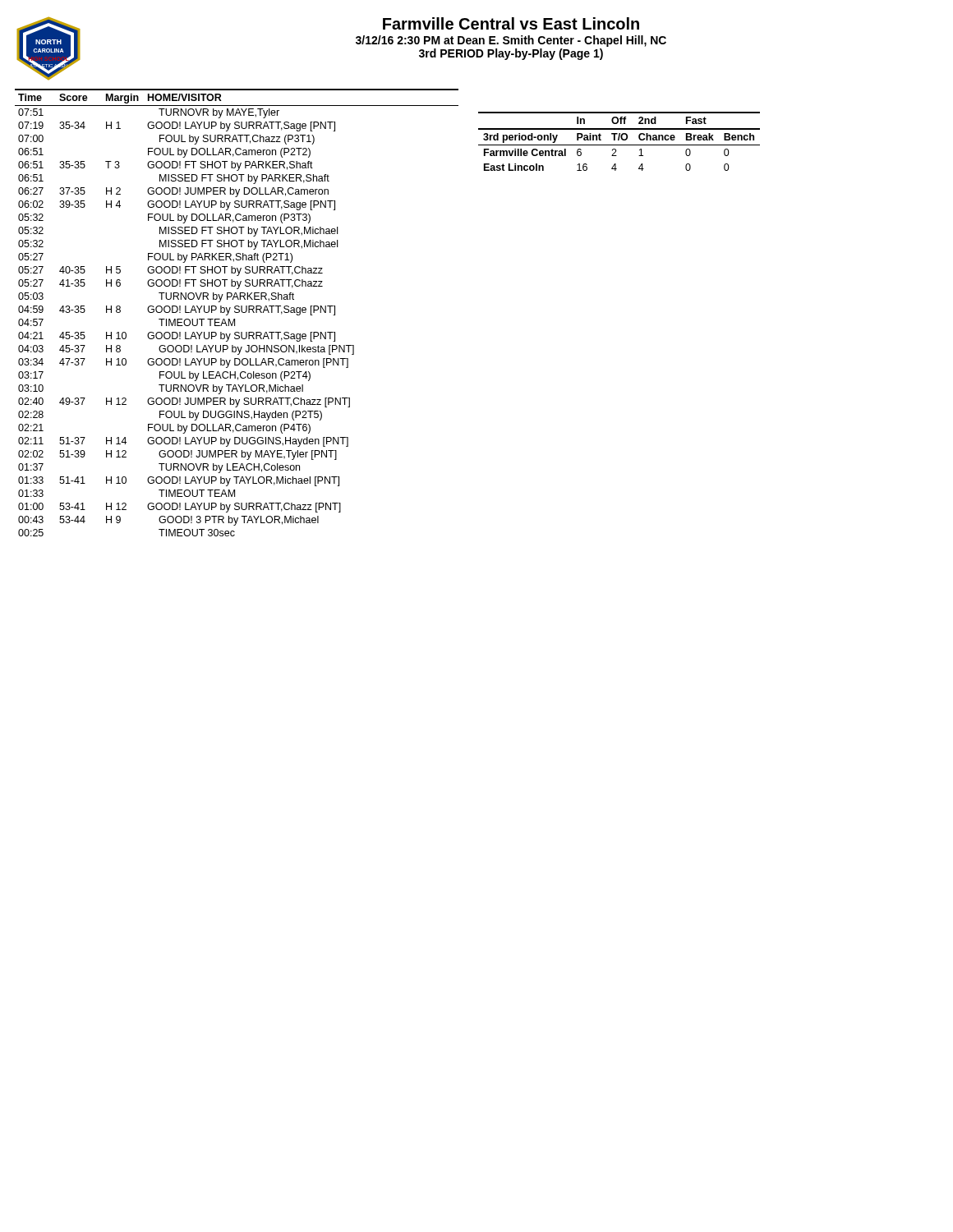The height and width of the screenshot is (1232, 953).
Task: Point to the text starting "3rd PERIOD Play-by-Play (Page 1)"
Action: pos(511,53)
